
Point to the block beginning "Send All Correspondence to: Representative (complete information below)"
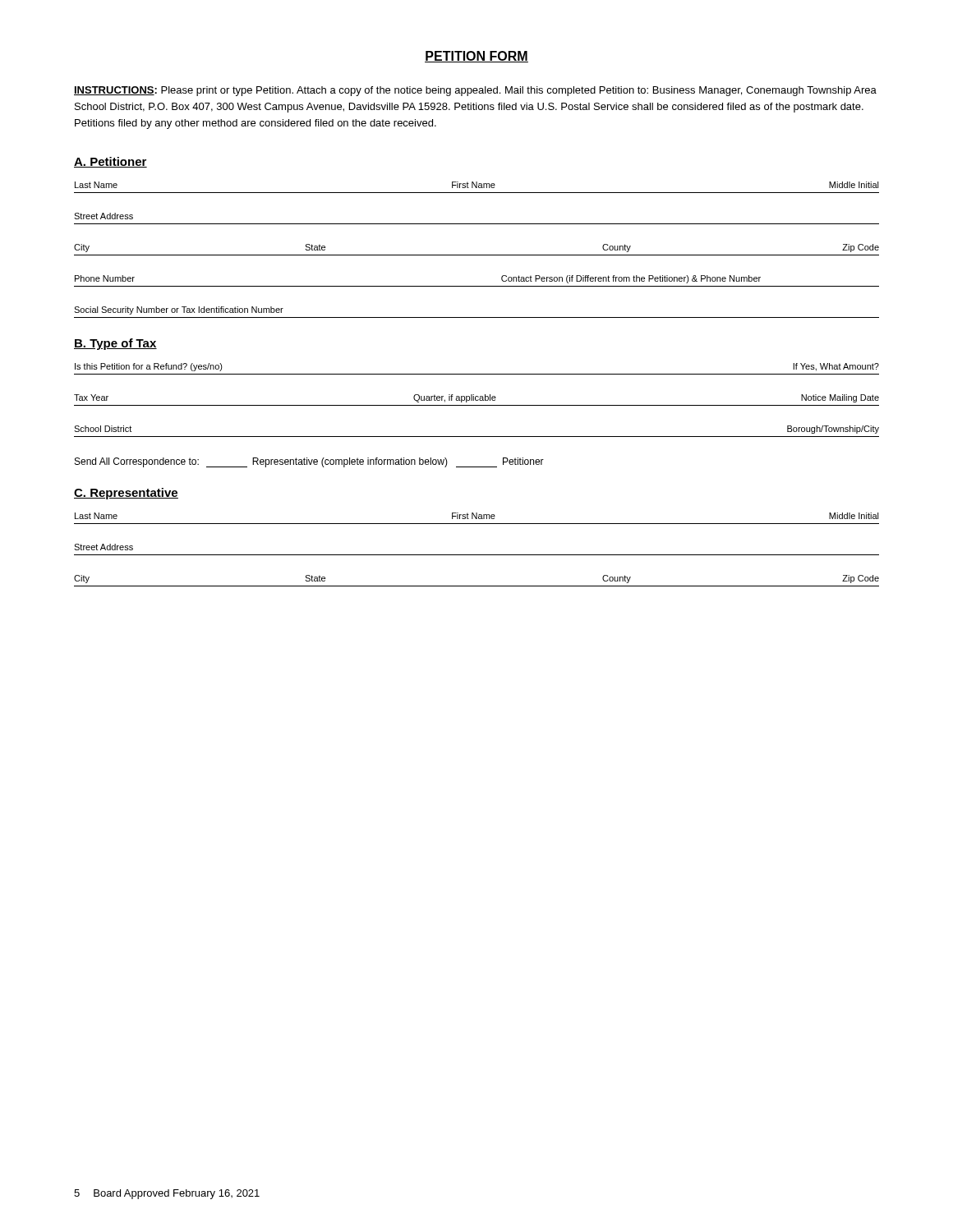(x=309, y=462)
